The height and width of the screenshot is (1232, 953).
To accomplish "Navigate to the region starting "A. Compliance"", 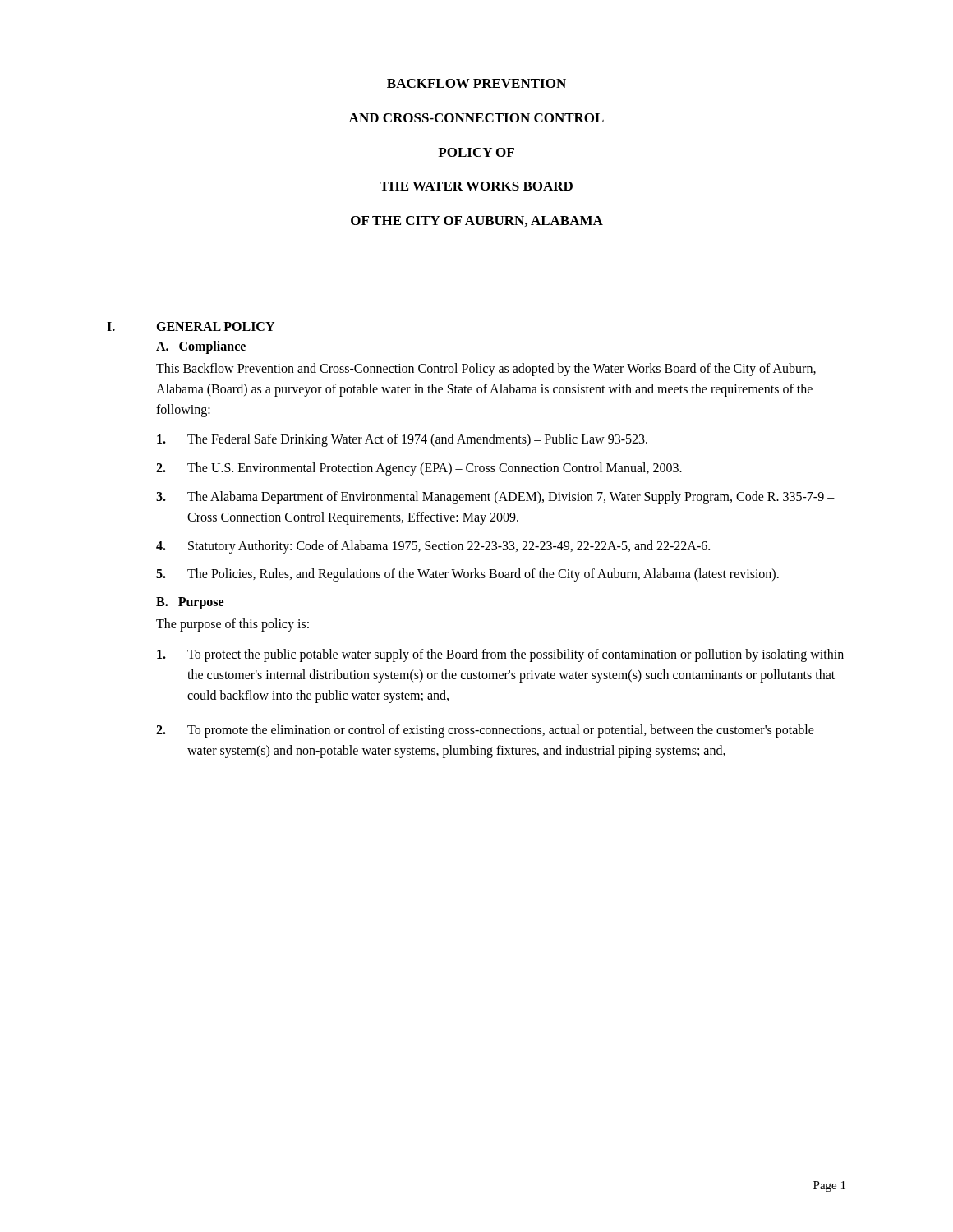I will click(201, 346).
